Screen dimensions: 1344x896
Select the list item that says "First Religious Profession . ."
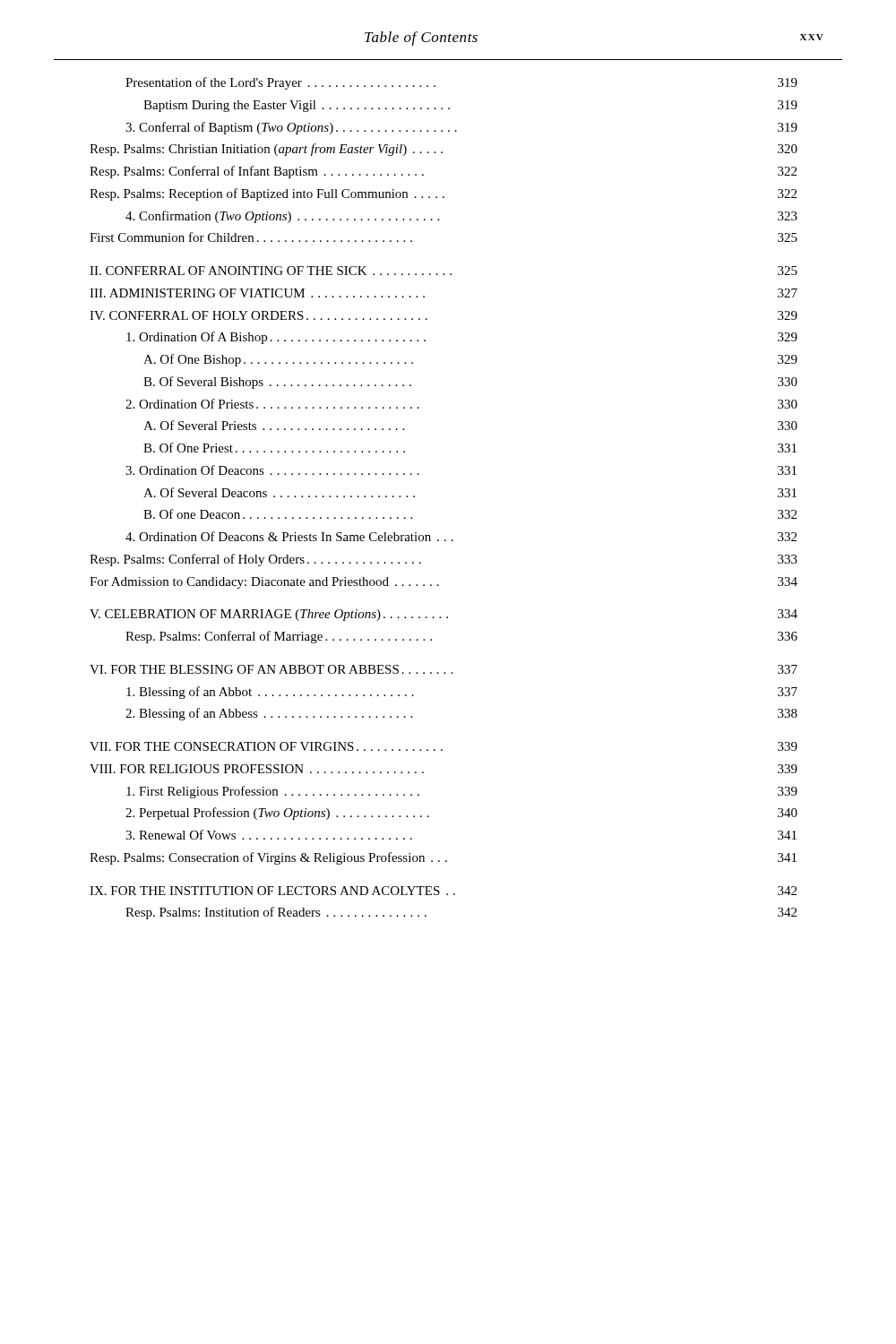point(198,792)
